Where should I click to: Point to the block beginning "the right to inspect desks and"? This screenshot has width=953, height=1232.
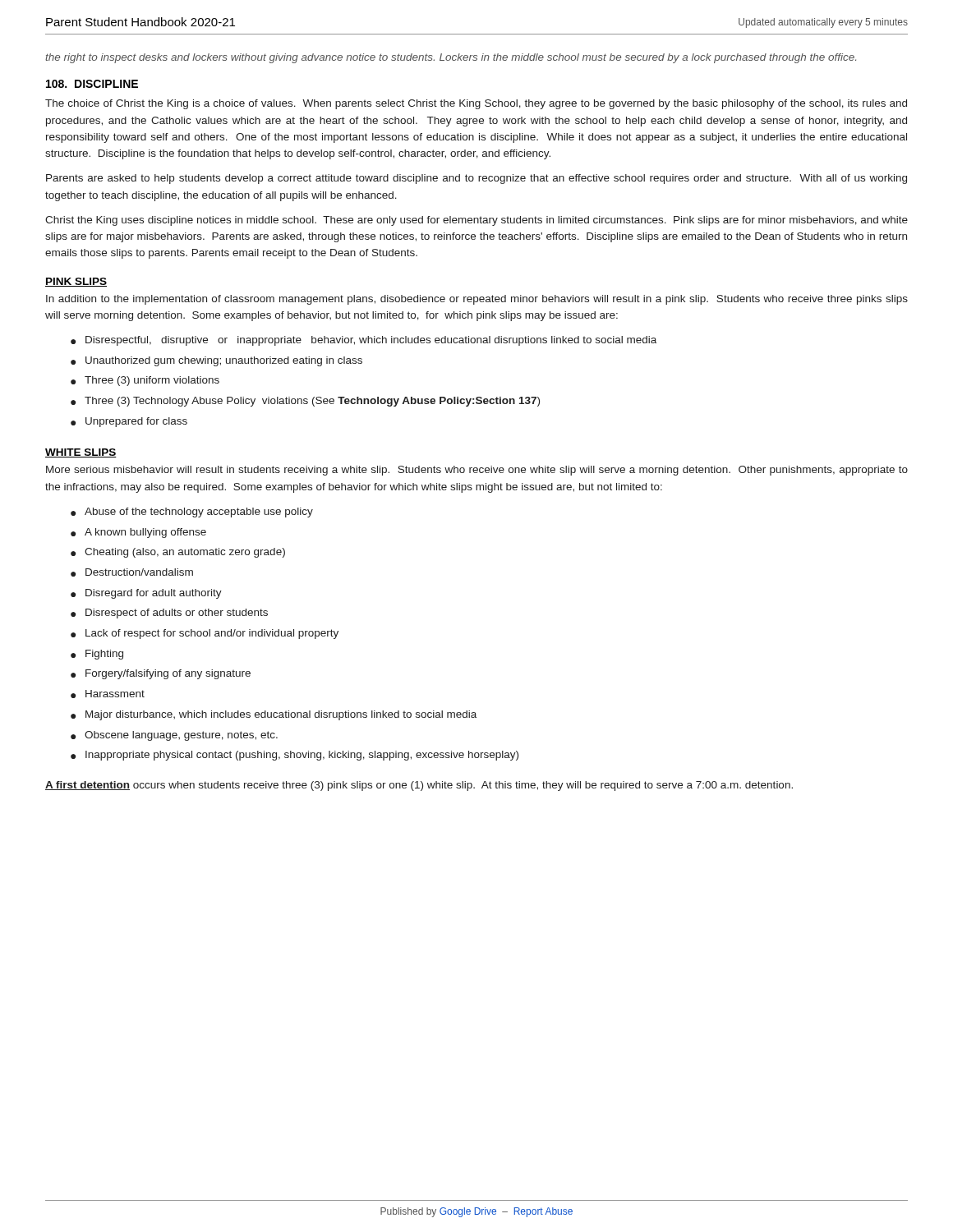point(451,57)
